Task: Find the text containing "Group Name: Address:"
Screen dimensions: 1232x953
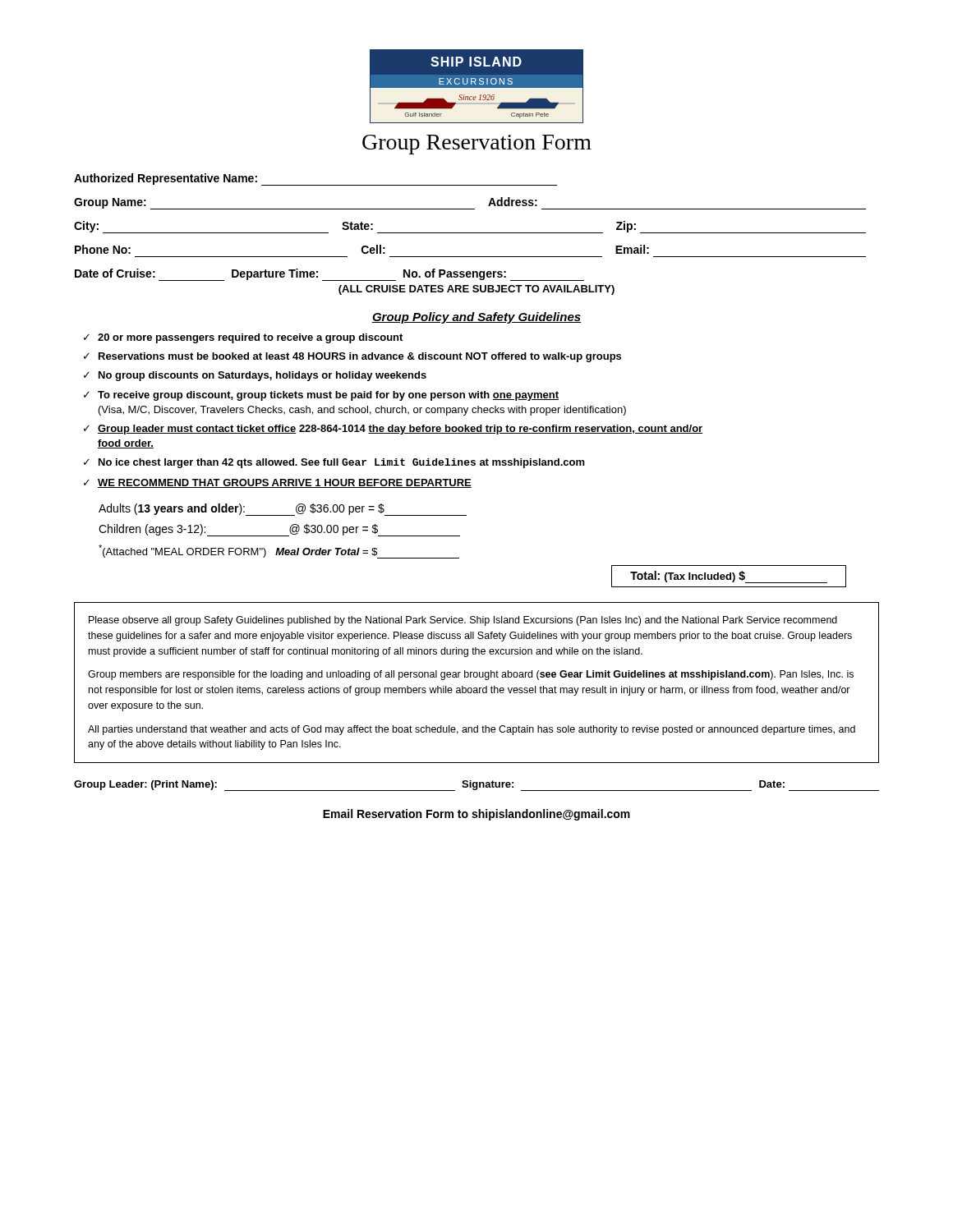Action: pos(470,202)
